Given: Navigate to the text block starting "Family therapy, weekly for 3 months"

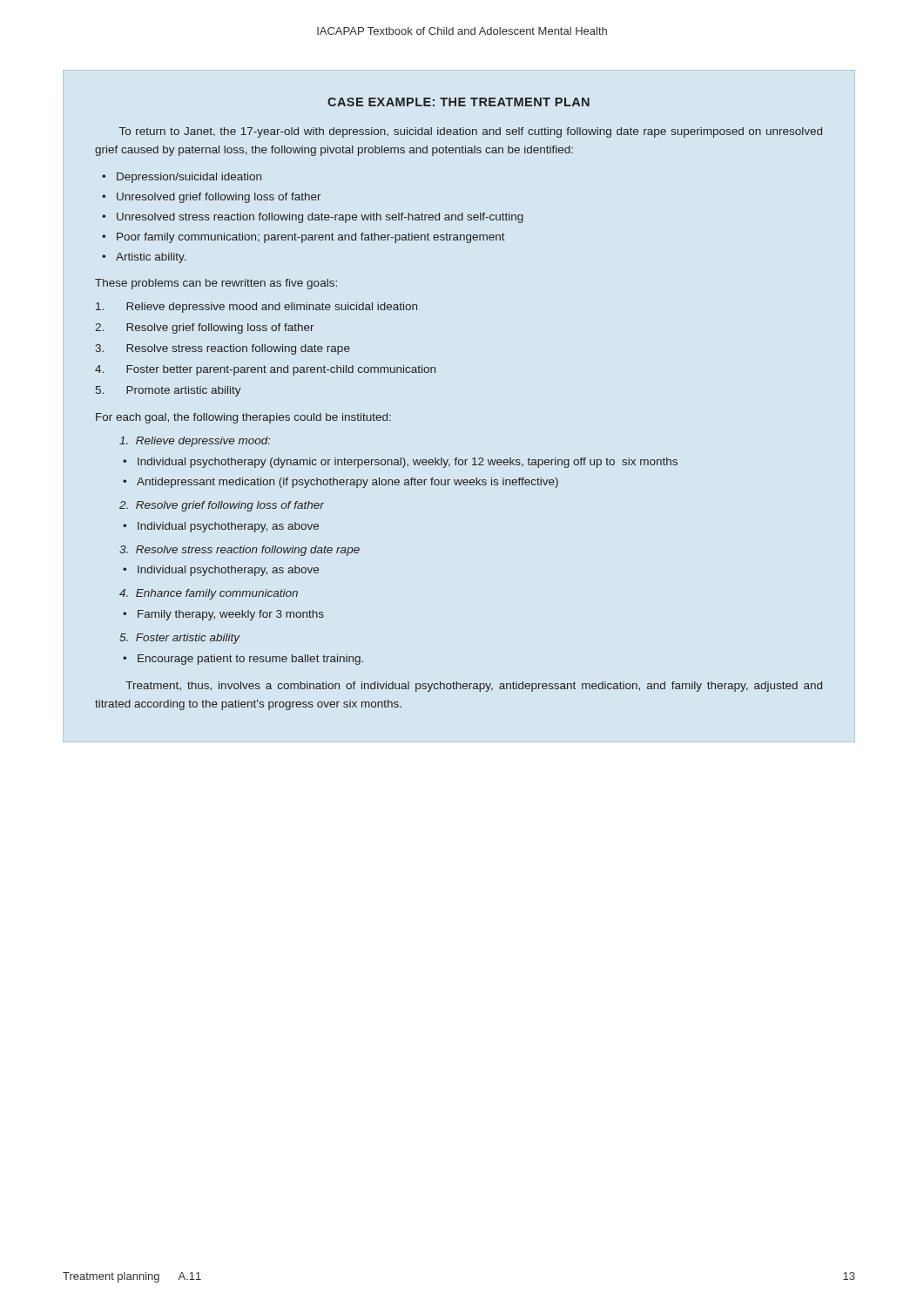Looking at the screenshot, I should pos(230,614).
